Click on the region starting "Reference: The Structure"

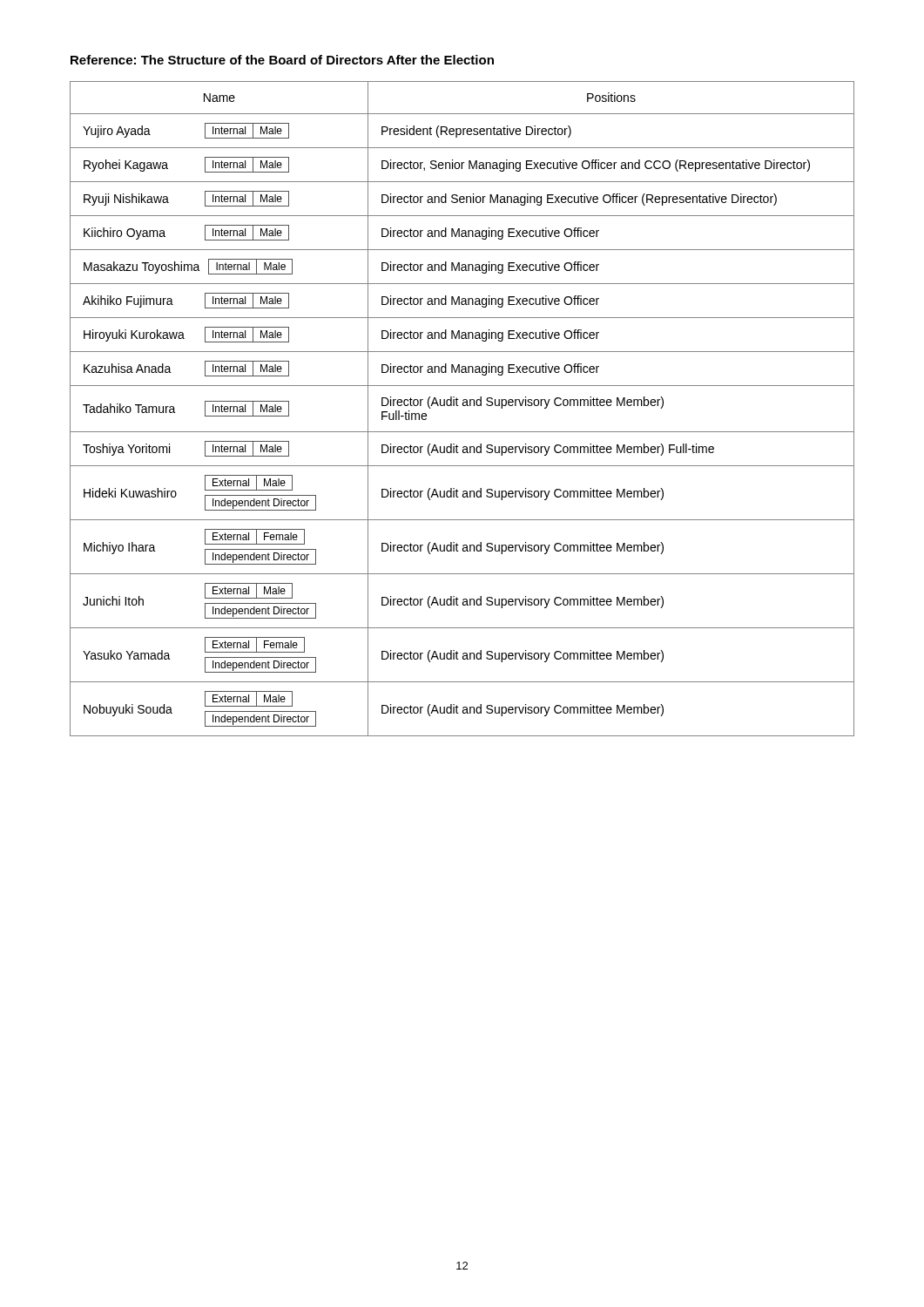click(x=282, y=60)
